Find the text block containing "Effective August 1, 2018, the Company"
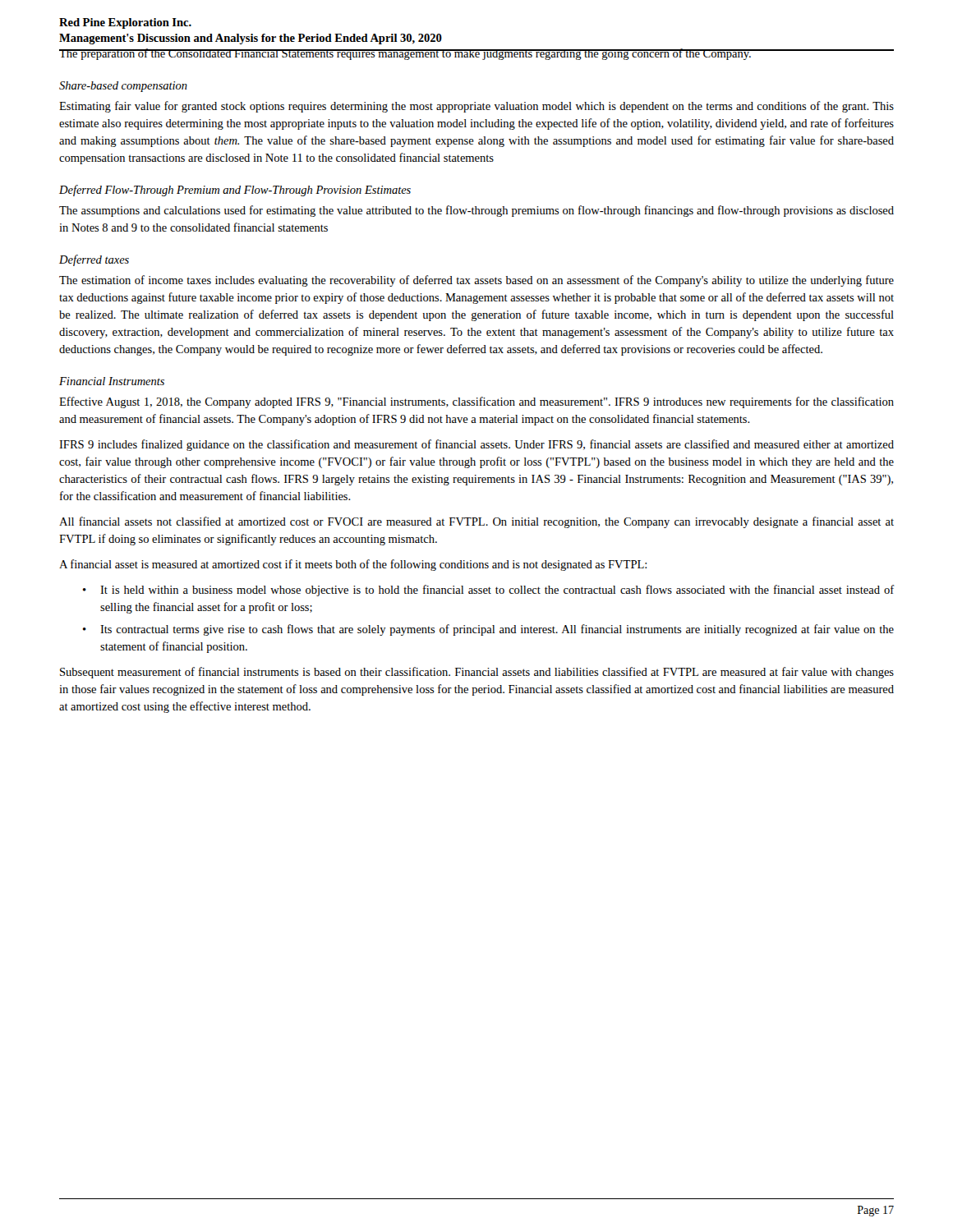This screenshot has width=953, height=1232. [476, 410]
